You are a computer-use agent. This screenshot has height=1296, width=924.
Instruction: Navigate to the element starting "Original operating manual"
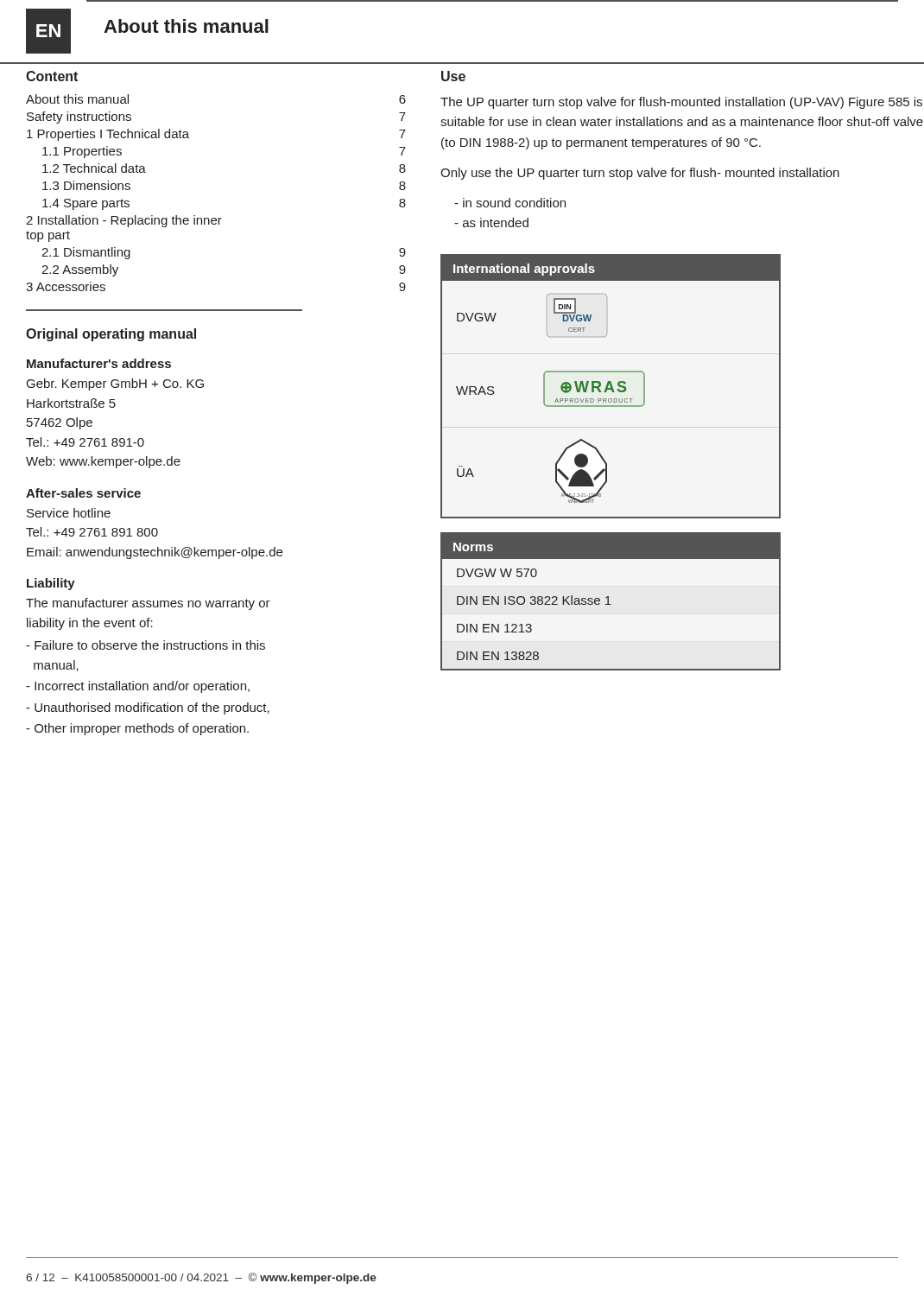(x=111, y=334)
